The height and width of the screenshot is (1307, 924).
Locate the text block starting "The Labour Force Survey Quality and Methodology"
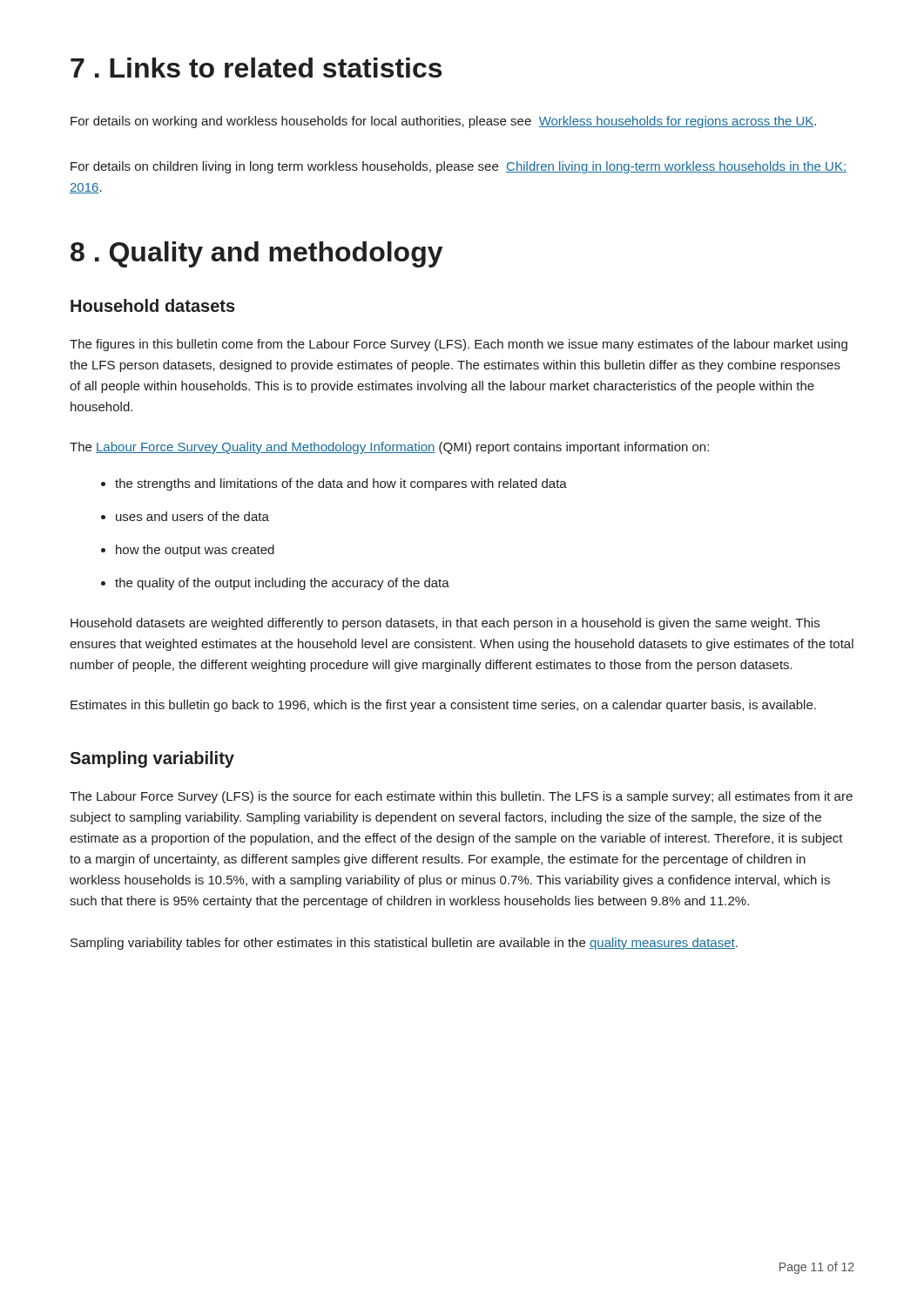[462, 447]
